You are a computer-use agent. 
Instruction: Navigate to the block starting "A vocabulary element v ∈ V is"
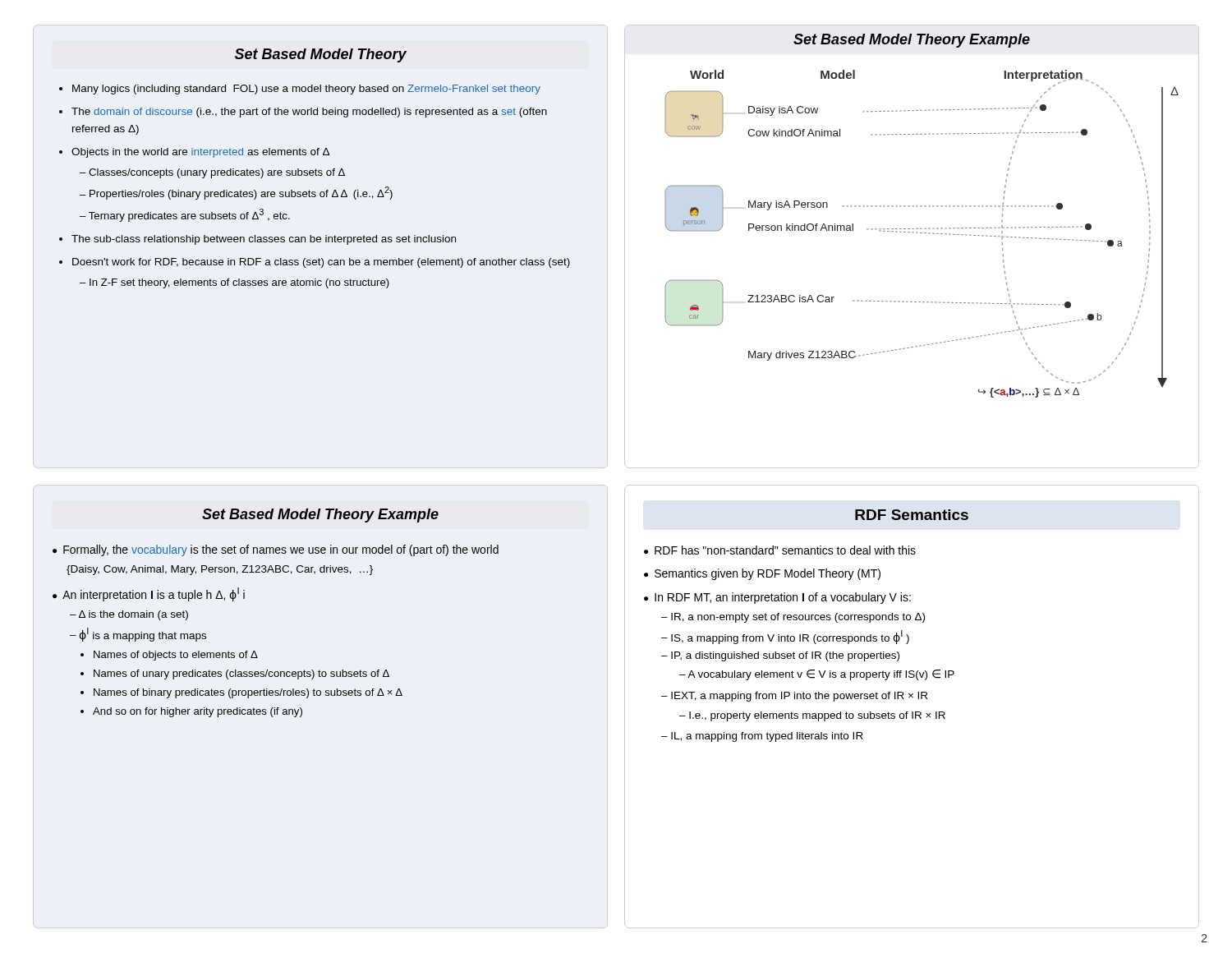821,674
